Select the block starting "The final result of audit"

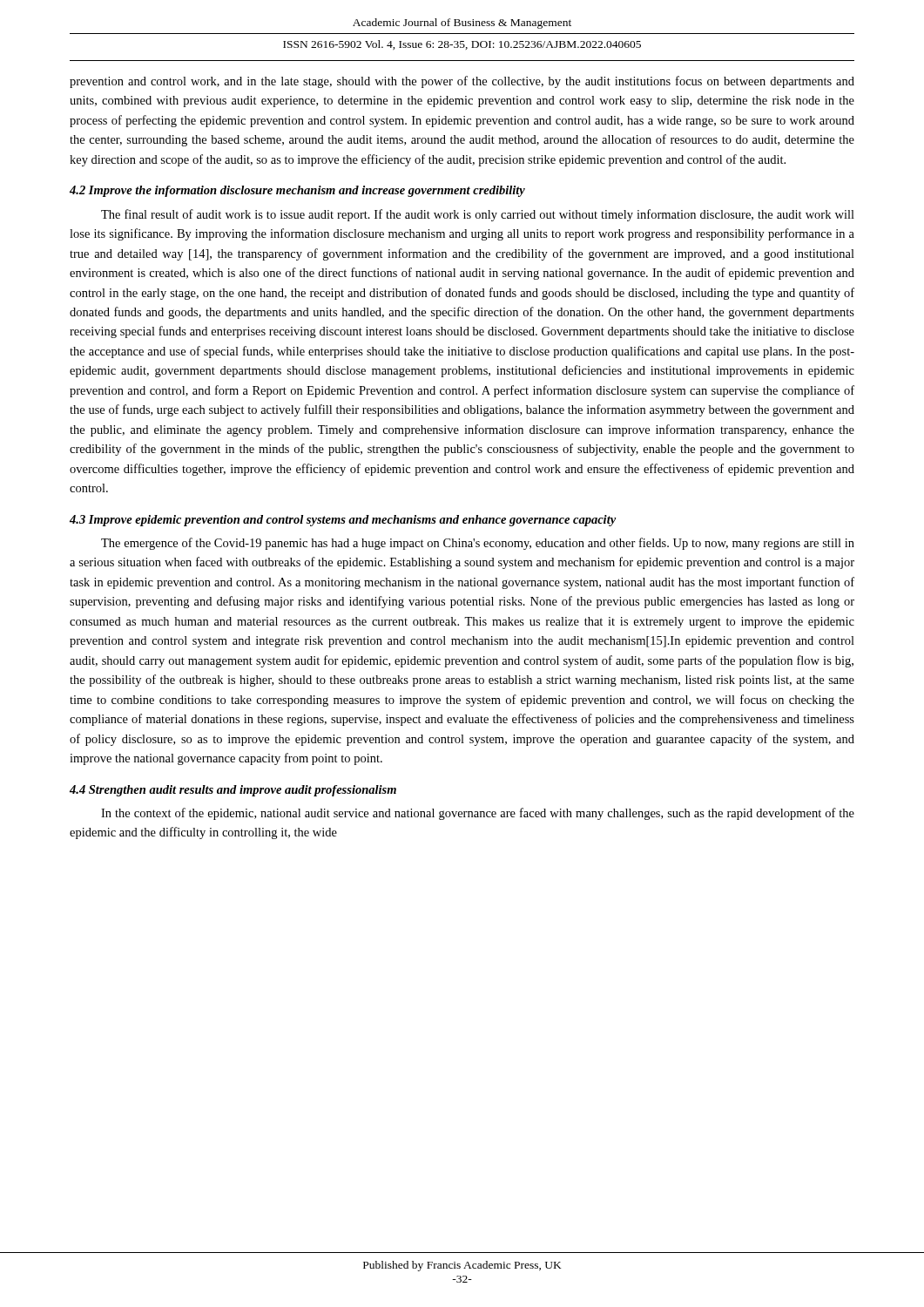pyautogui.click(x=462, y=351)
